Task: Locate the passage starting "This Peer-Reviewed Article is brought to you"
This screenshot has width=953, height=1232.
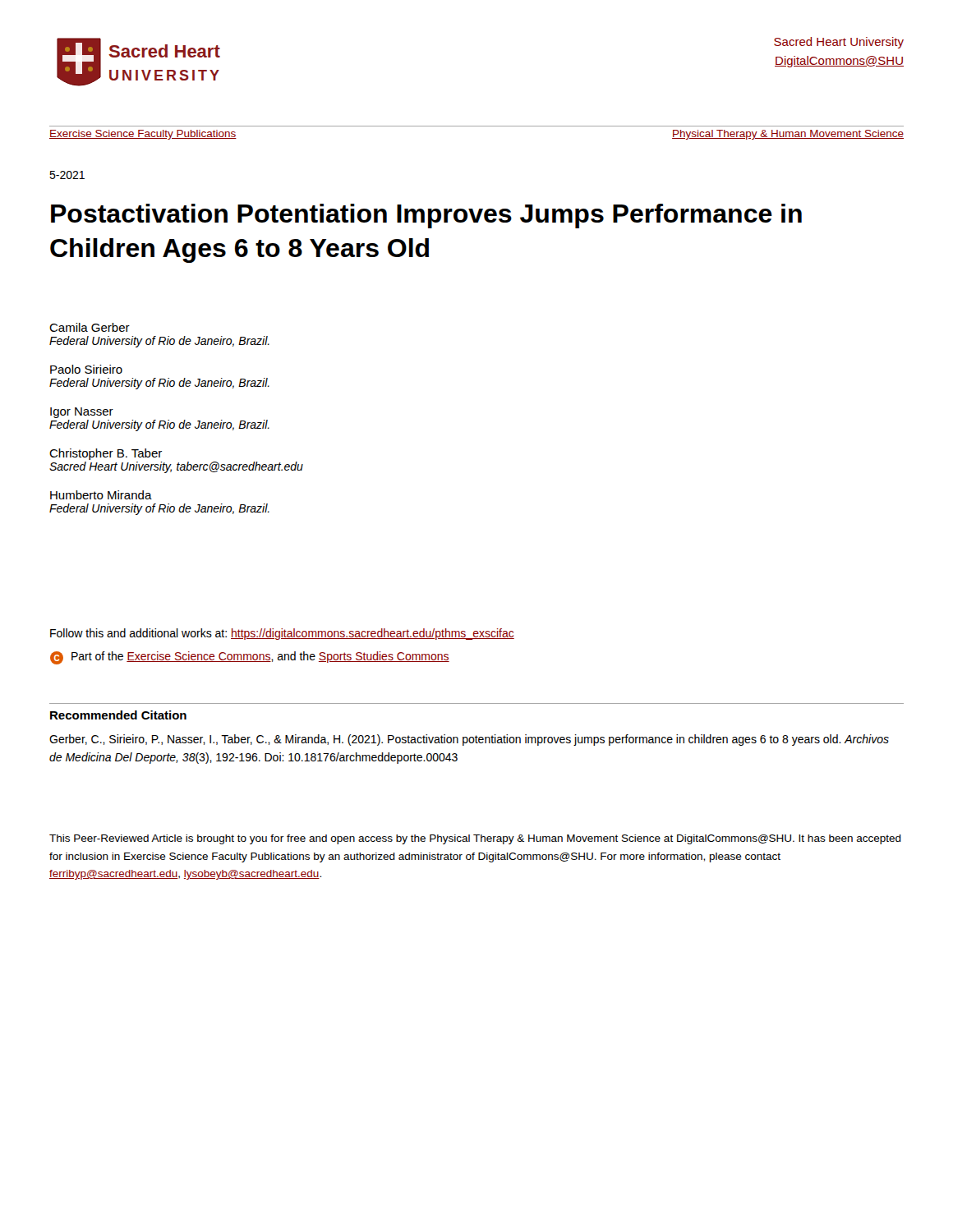Action: (x=475, y=856)
